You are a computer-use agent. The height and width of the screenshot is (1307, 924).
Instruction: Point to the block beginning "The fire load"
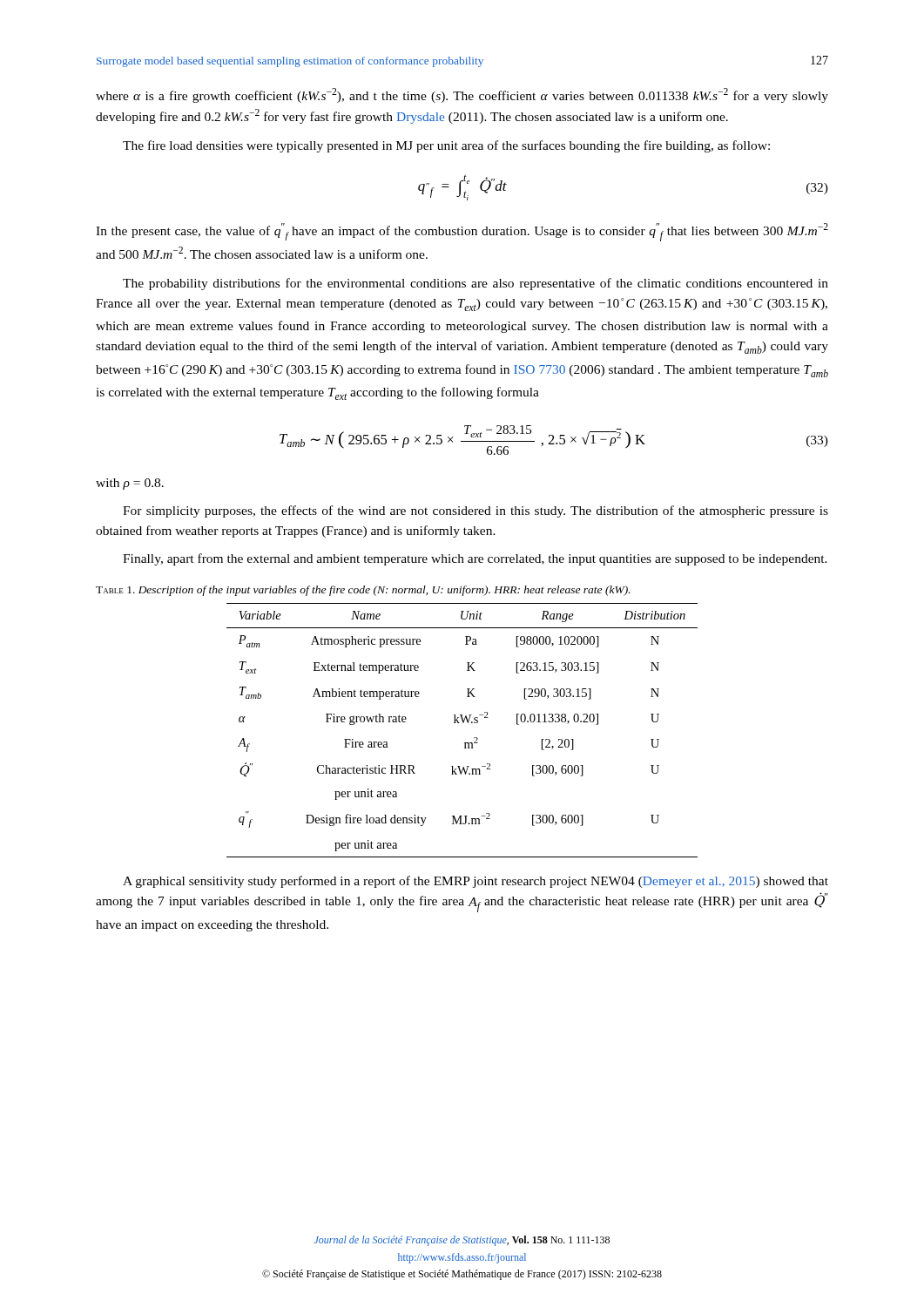(x=462, y=145)
